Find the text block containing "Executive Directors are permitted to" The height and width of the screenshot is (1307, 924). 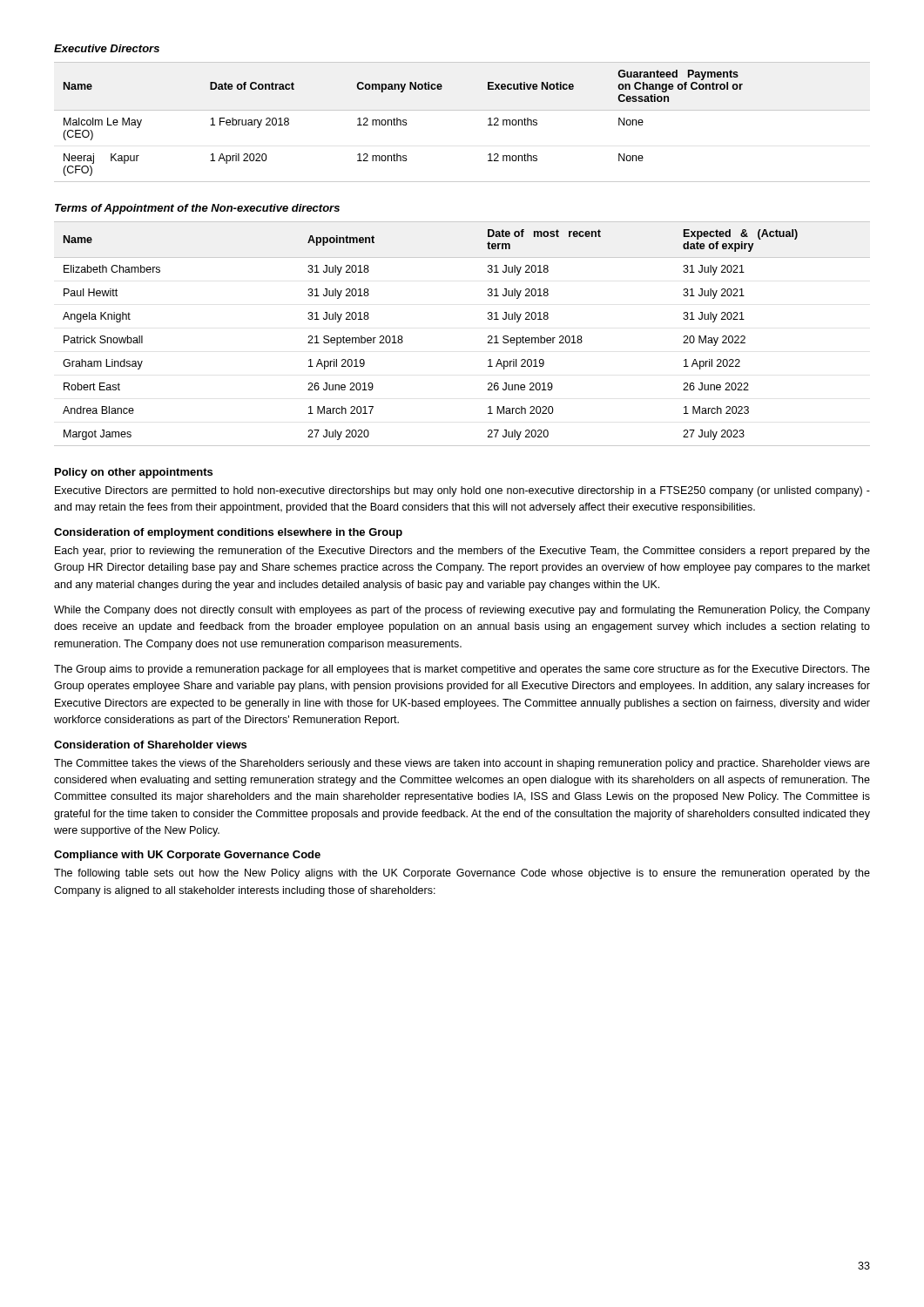tap(462, 499)
